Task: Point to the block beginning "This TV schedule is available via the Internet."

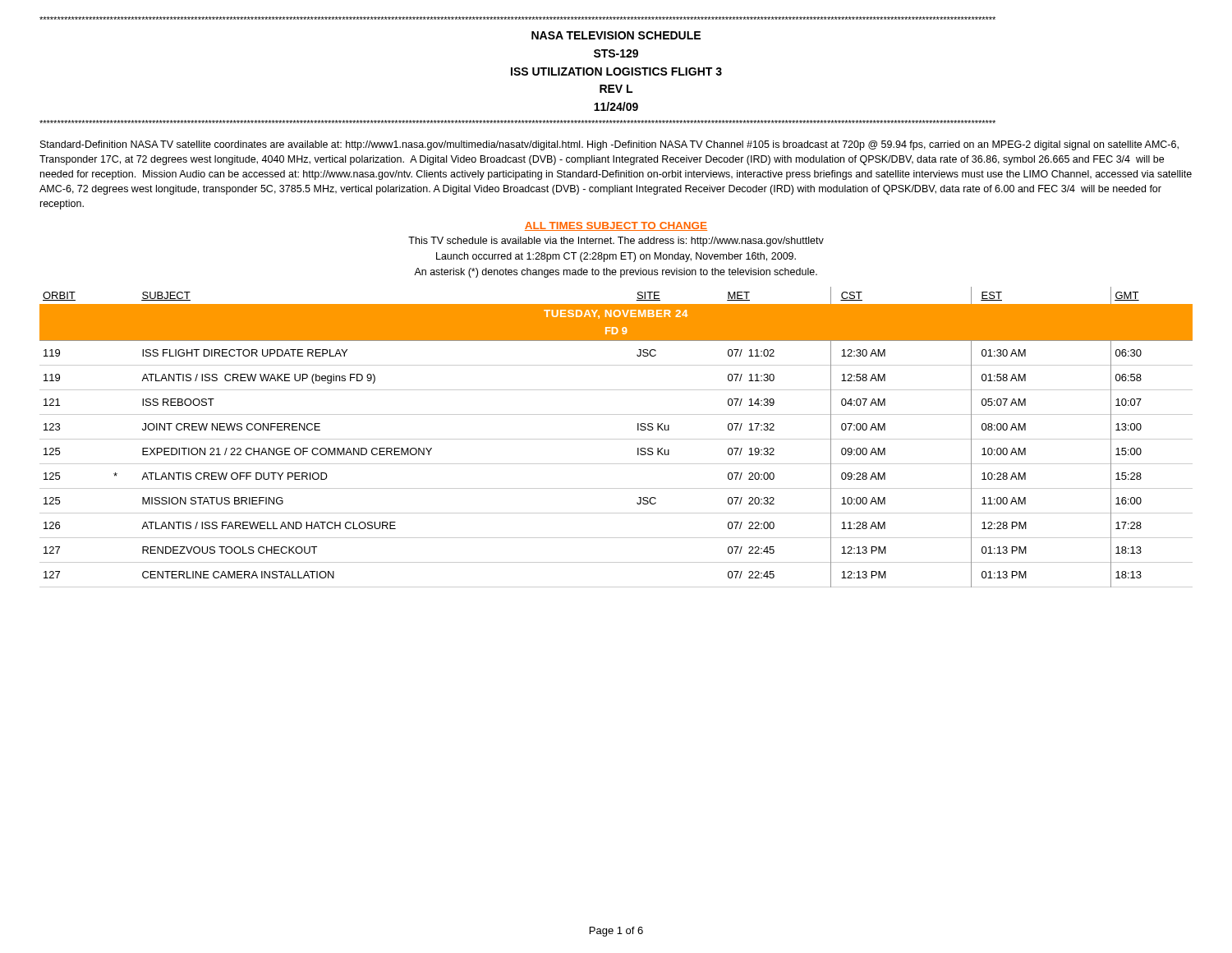Action: 616,256
